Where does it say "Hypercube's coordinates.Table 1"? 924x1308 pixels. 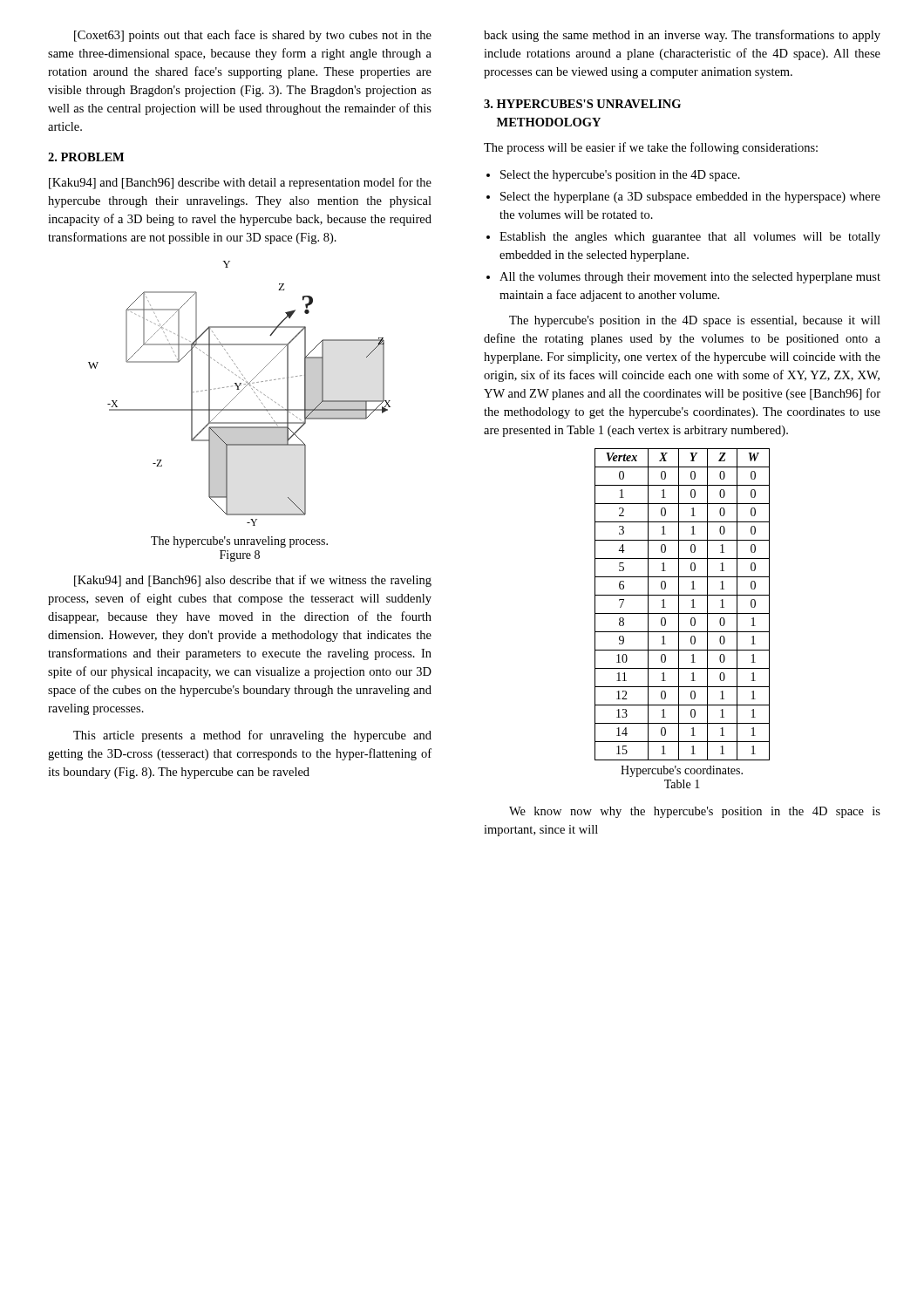[682, 778]
